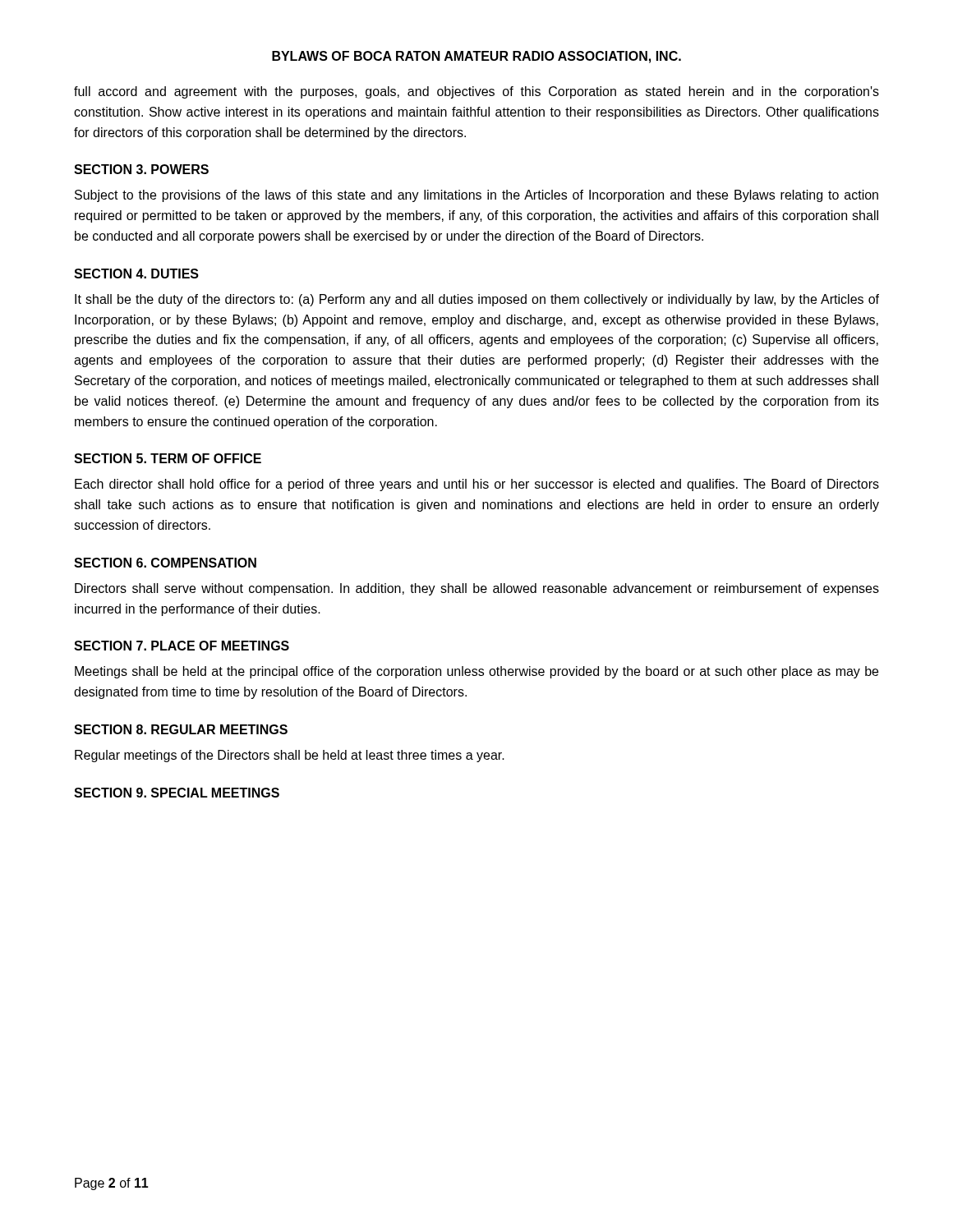Select the section header with the text "SECTION 9. SPECIAL MEETINGS"
The width and height of the screenshot is (953, 1232).
[177, 793]
